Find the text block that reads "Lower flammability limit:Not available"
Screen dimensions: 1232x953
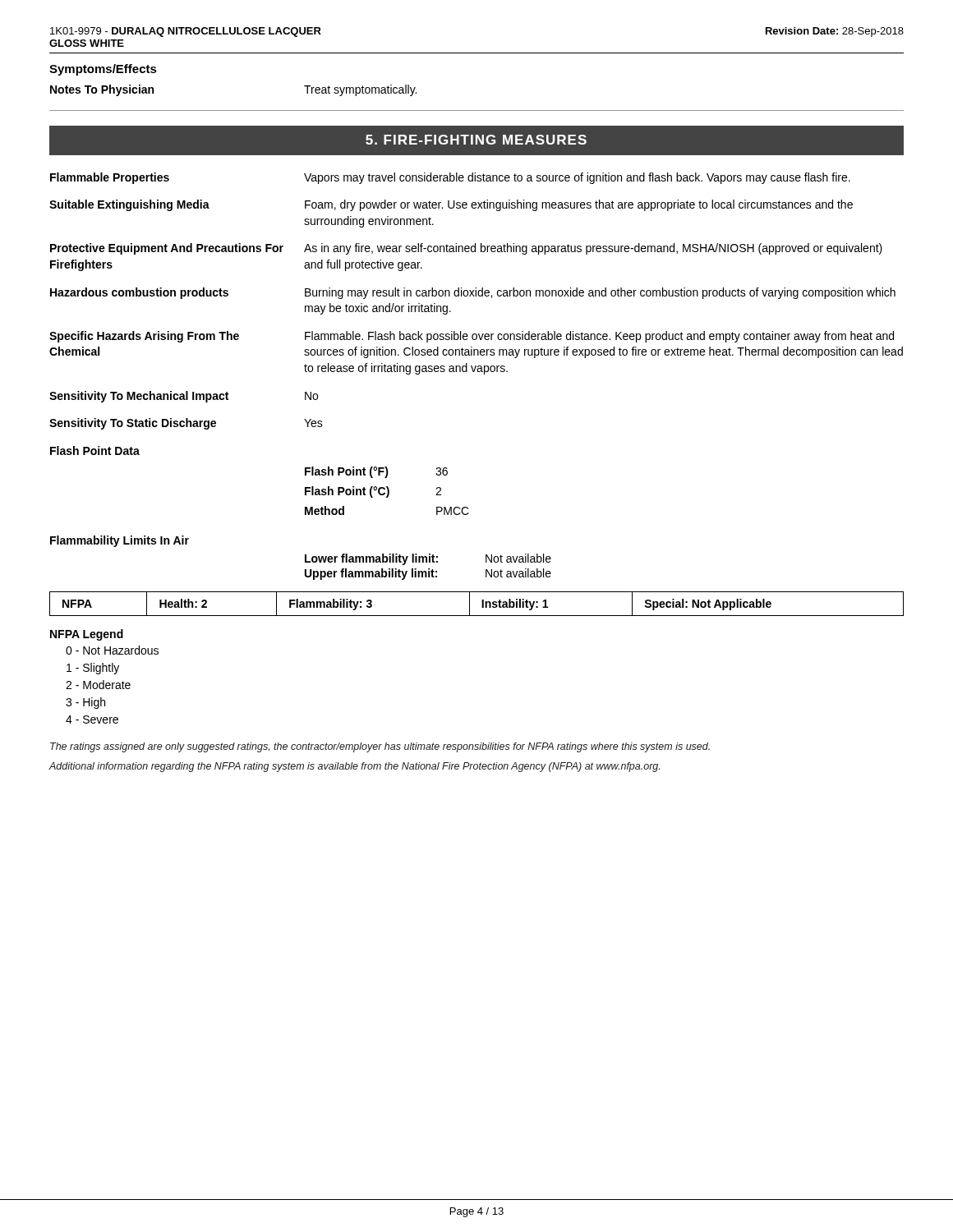point(476,566)
